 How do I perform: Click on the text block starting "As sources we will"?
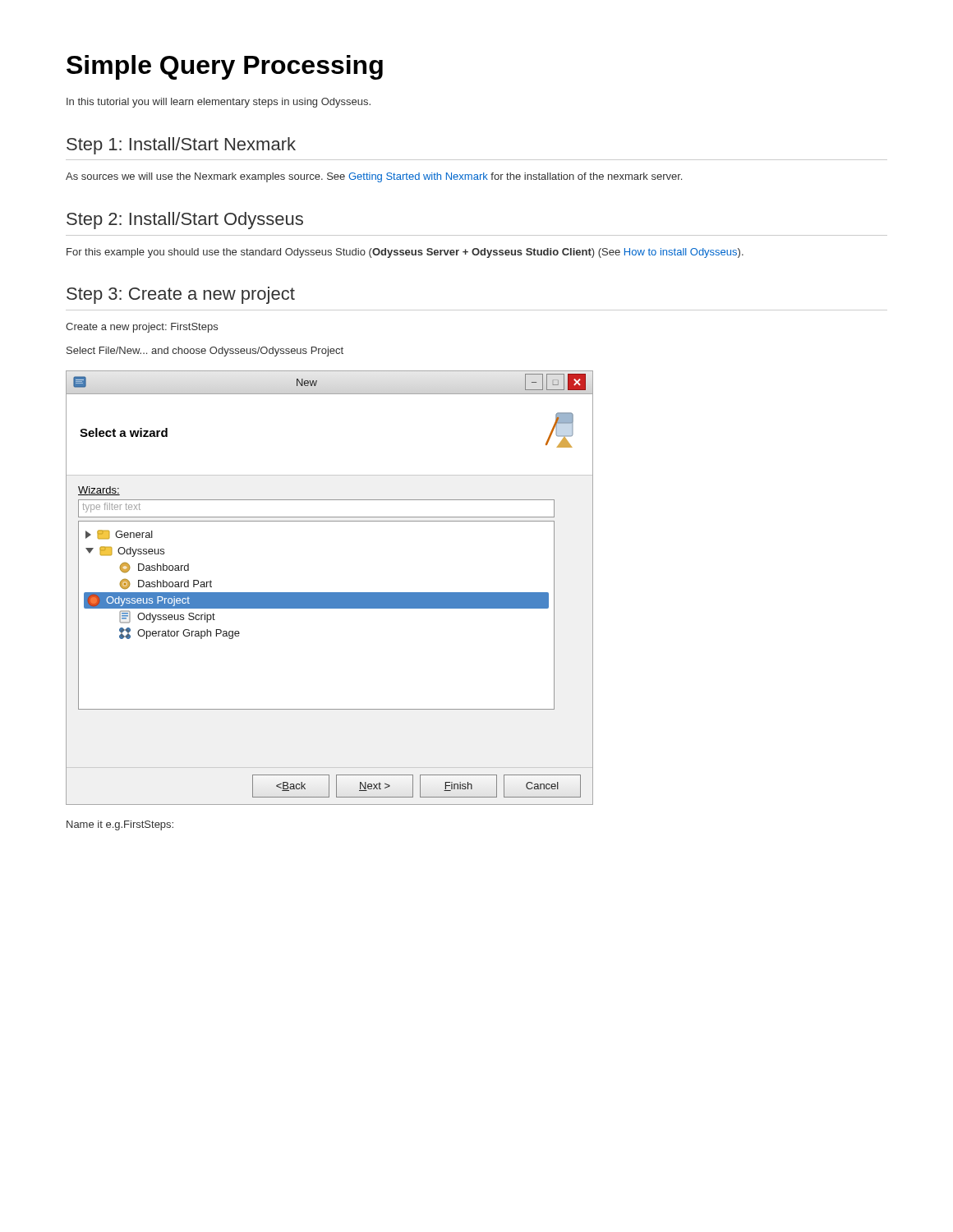[476, 177]
